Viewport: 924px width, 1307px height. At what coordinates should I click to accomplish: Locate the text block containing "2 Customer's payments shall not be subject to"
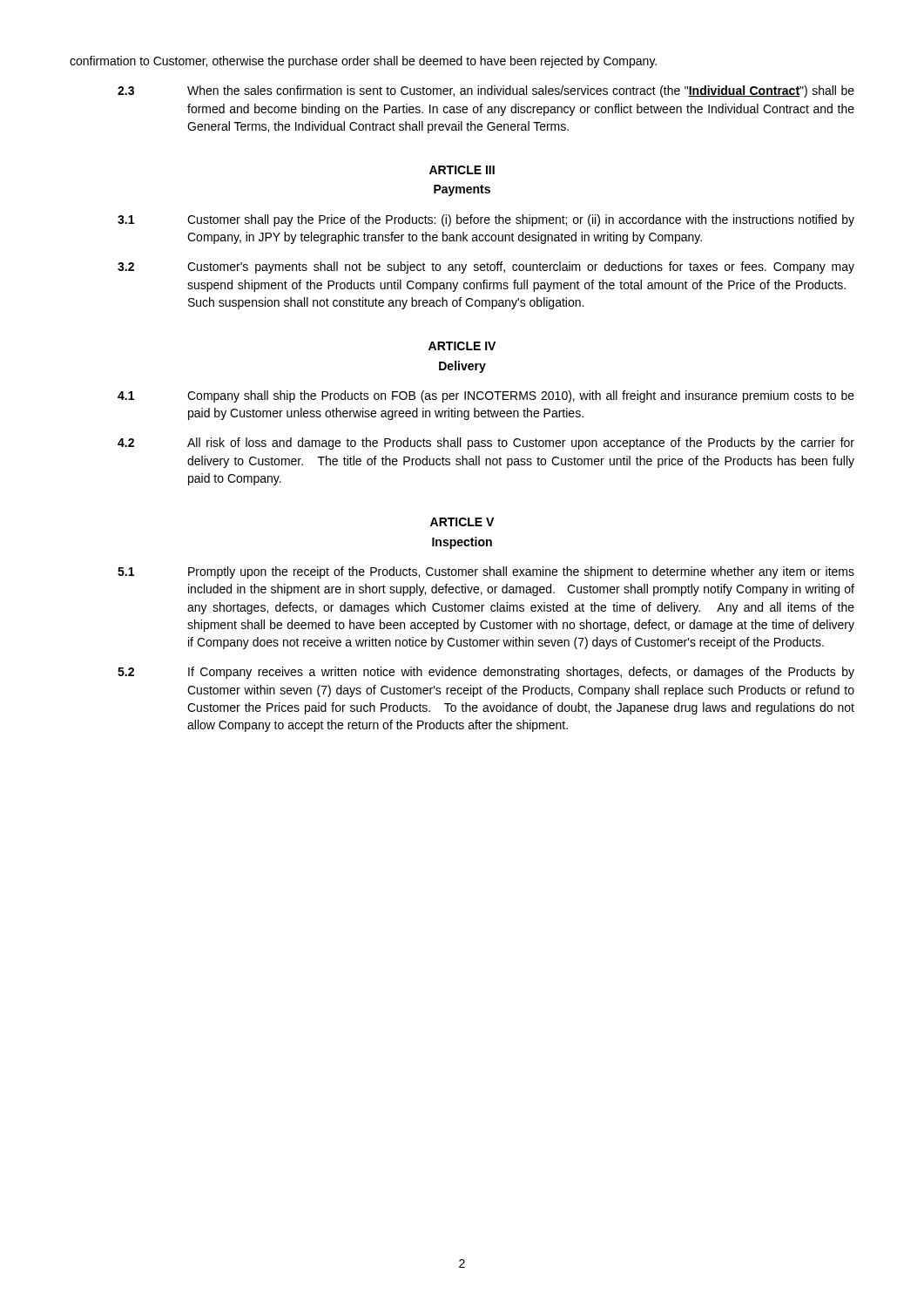point(462,285)
